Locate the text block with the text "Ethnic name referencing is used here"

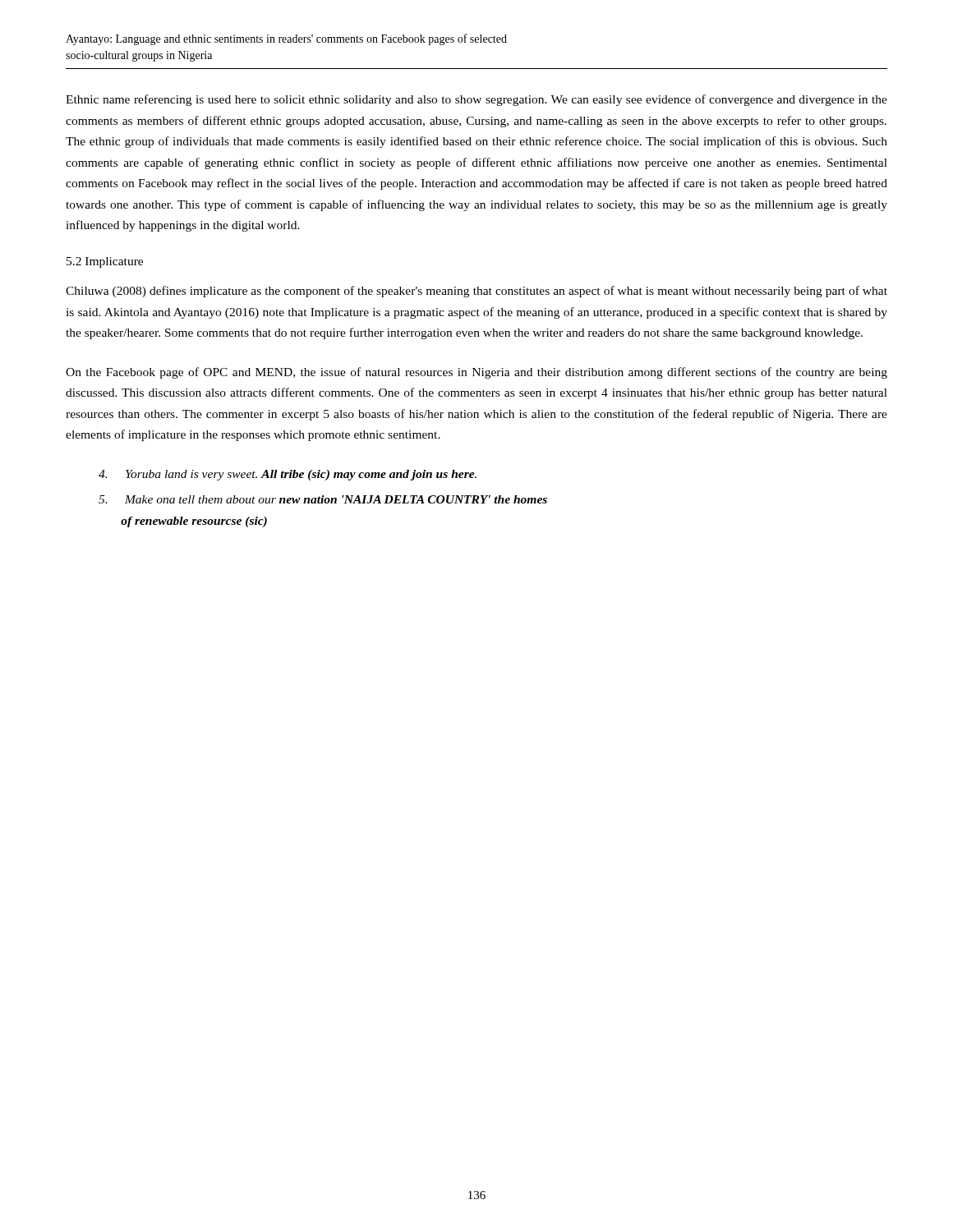pyautogui.click(x=476, y=162)
